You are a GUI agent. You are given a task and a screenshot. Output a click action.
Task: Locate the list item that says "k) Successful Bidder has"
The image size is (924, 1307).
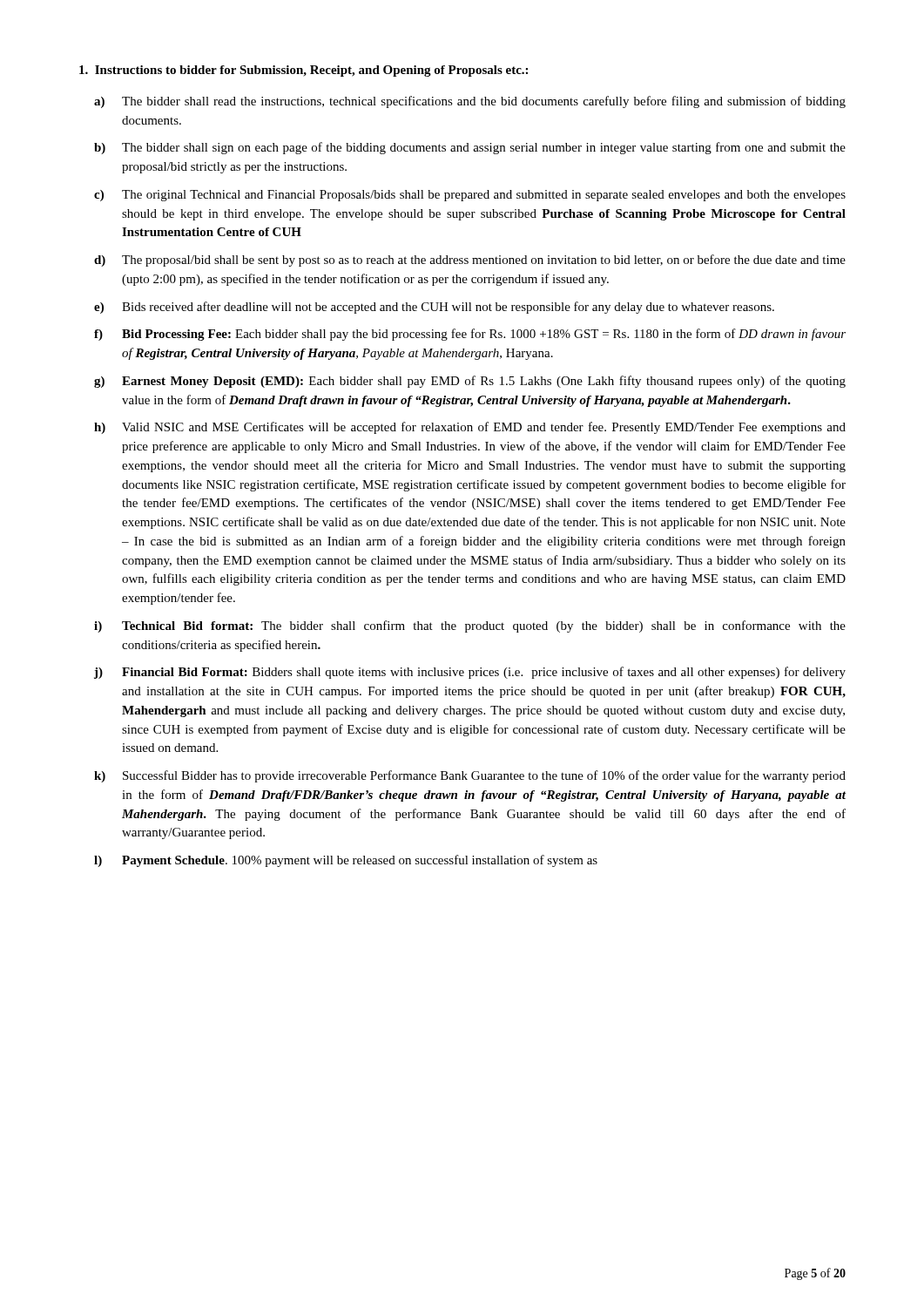[x=470, y=805]
